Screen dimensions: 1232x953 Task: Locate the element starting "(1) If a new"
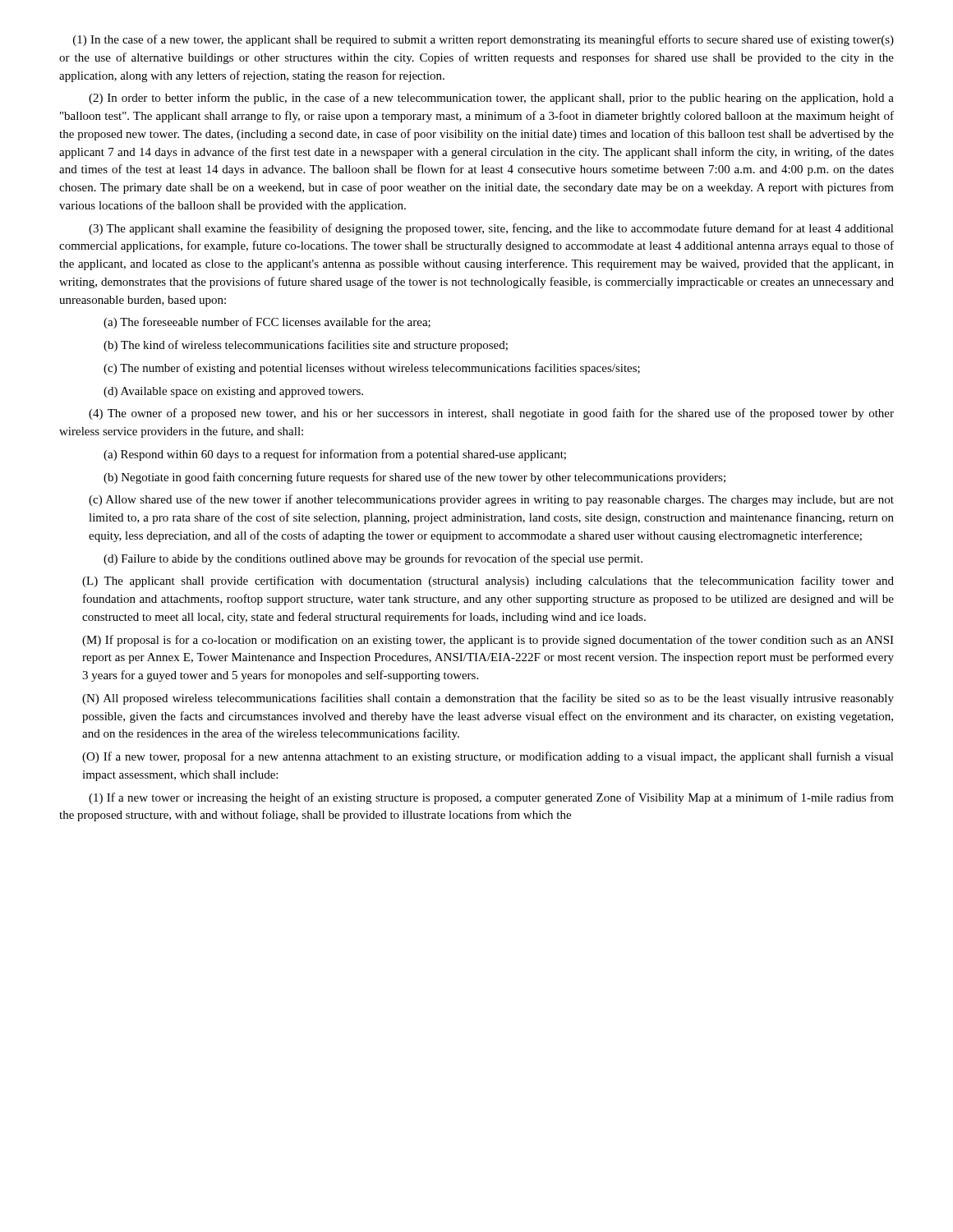tap(476, 807)
